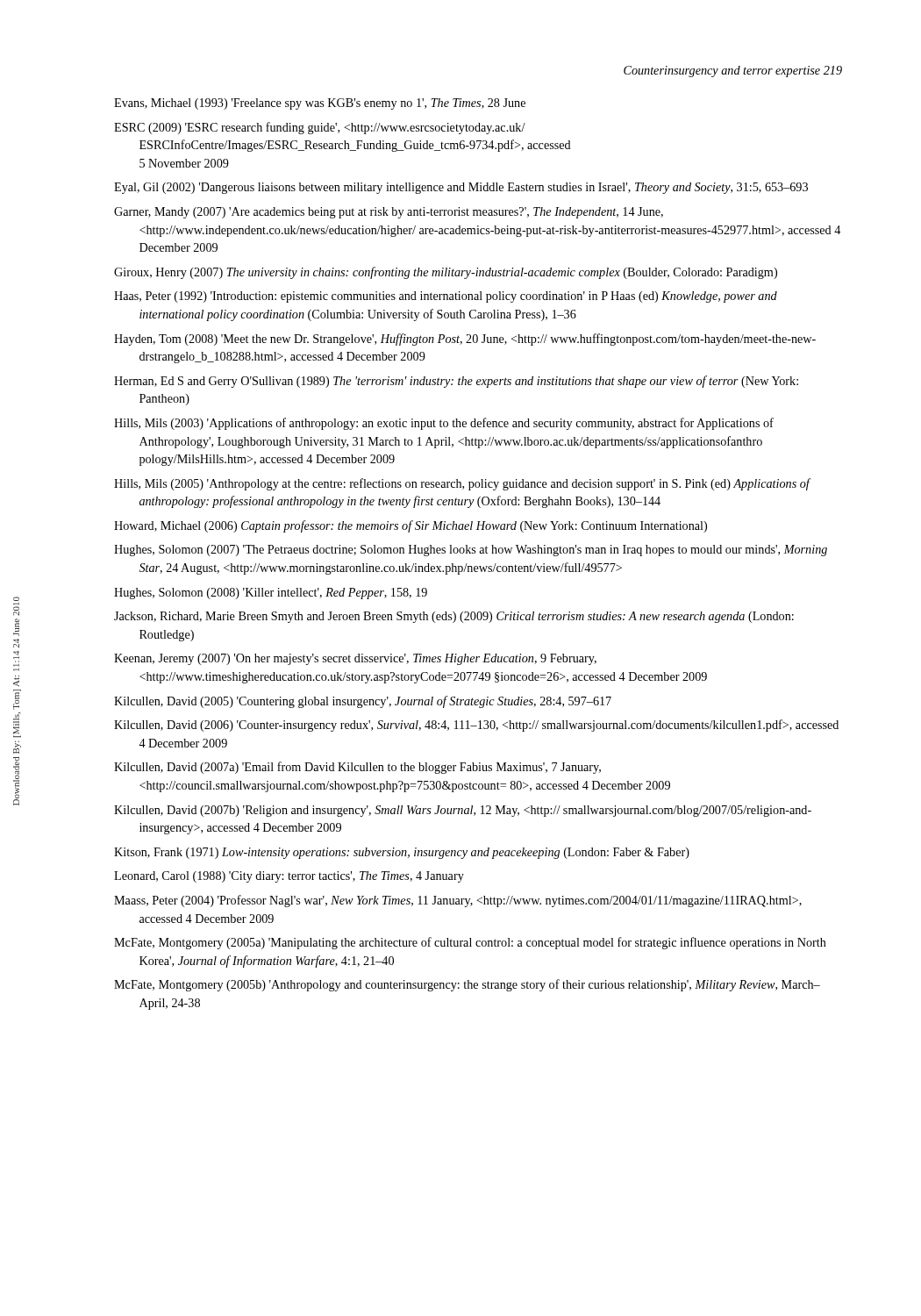921x1316 pixels.
Task: Locate the region starting "Hills, Mils (2003) 'Applications"
Action: 444,441
